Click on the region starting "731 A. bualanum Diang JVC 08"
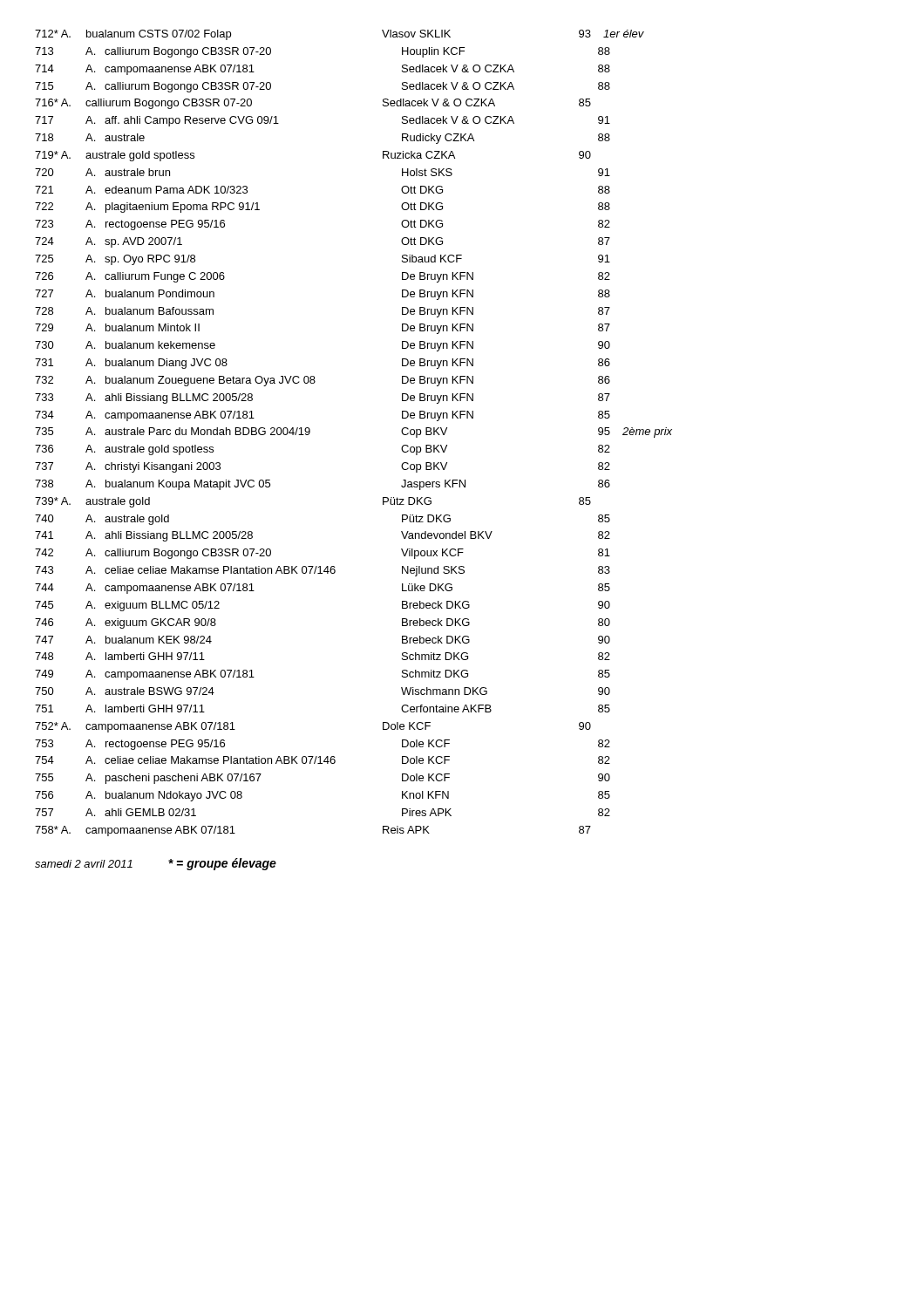The width and height of the screenshot is (924, 1308). pyautogui.click(x=163, y=364)
